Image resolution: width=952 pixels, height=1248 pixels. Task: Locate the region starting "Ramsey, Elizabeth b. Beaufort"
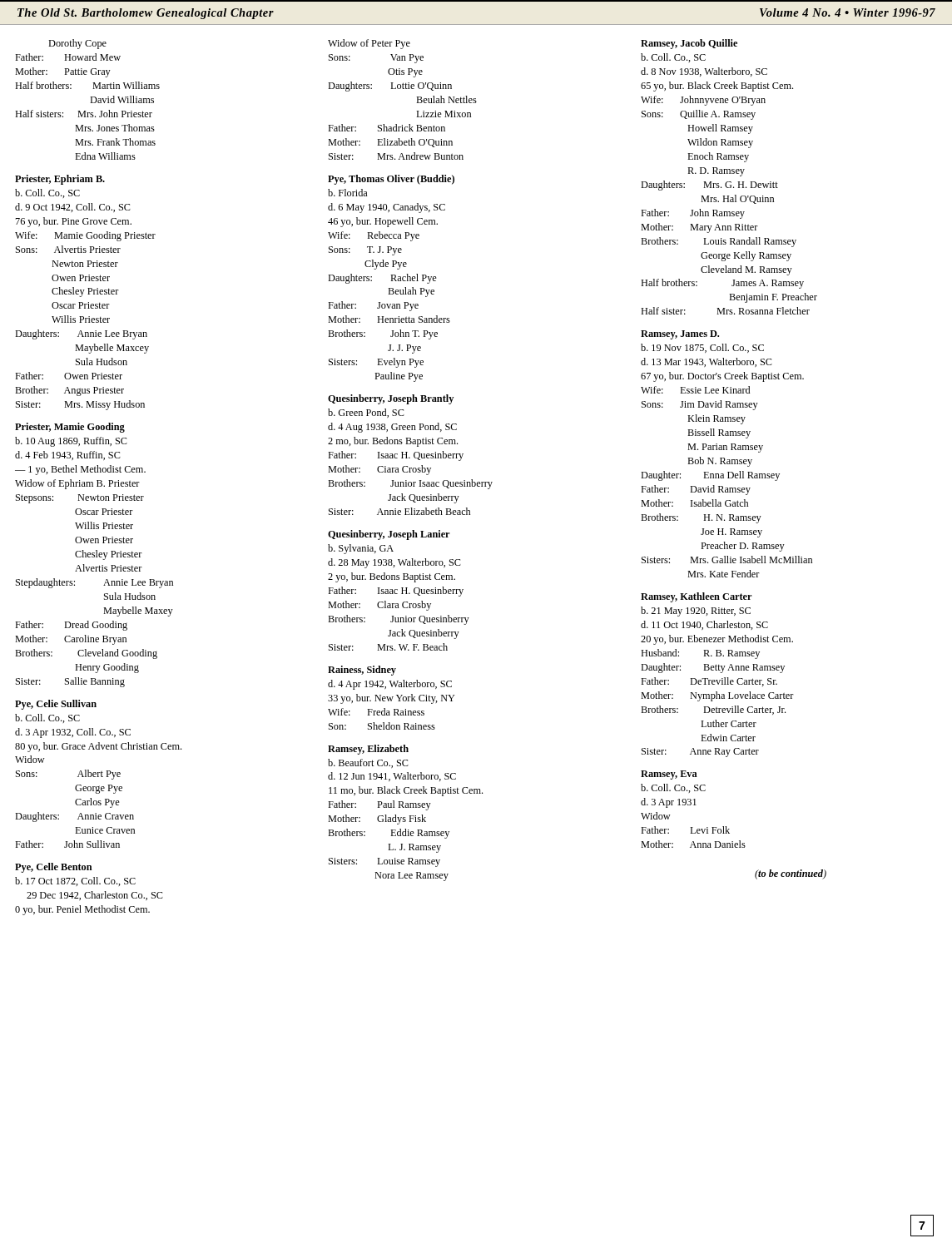[368, 750]
